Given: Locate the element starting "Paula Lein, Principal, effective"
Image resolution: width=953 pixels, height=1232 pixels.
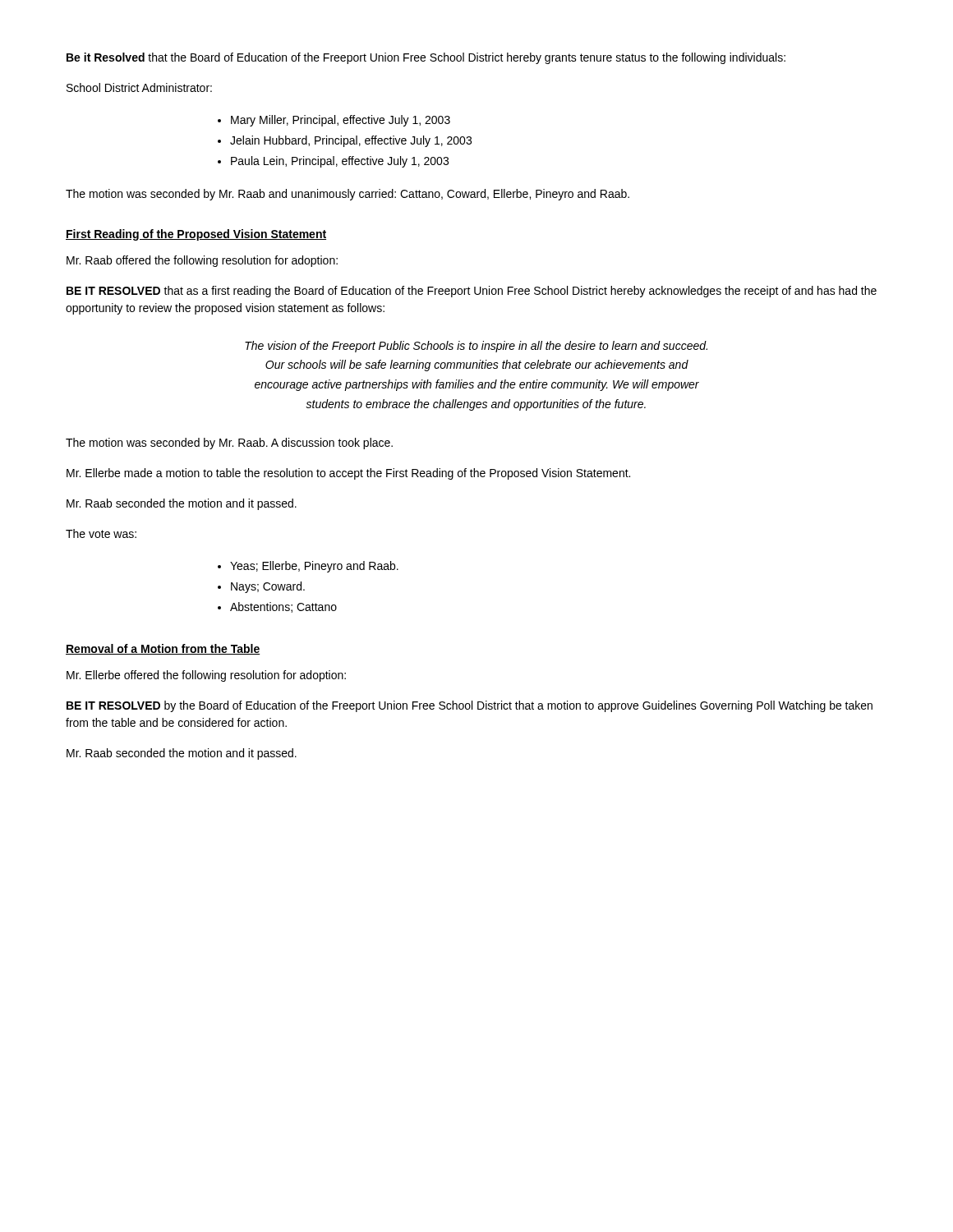Looking at the screenshot, I should coord(333,162).
